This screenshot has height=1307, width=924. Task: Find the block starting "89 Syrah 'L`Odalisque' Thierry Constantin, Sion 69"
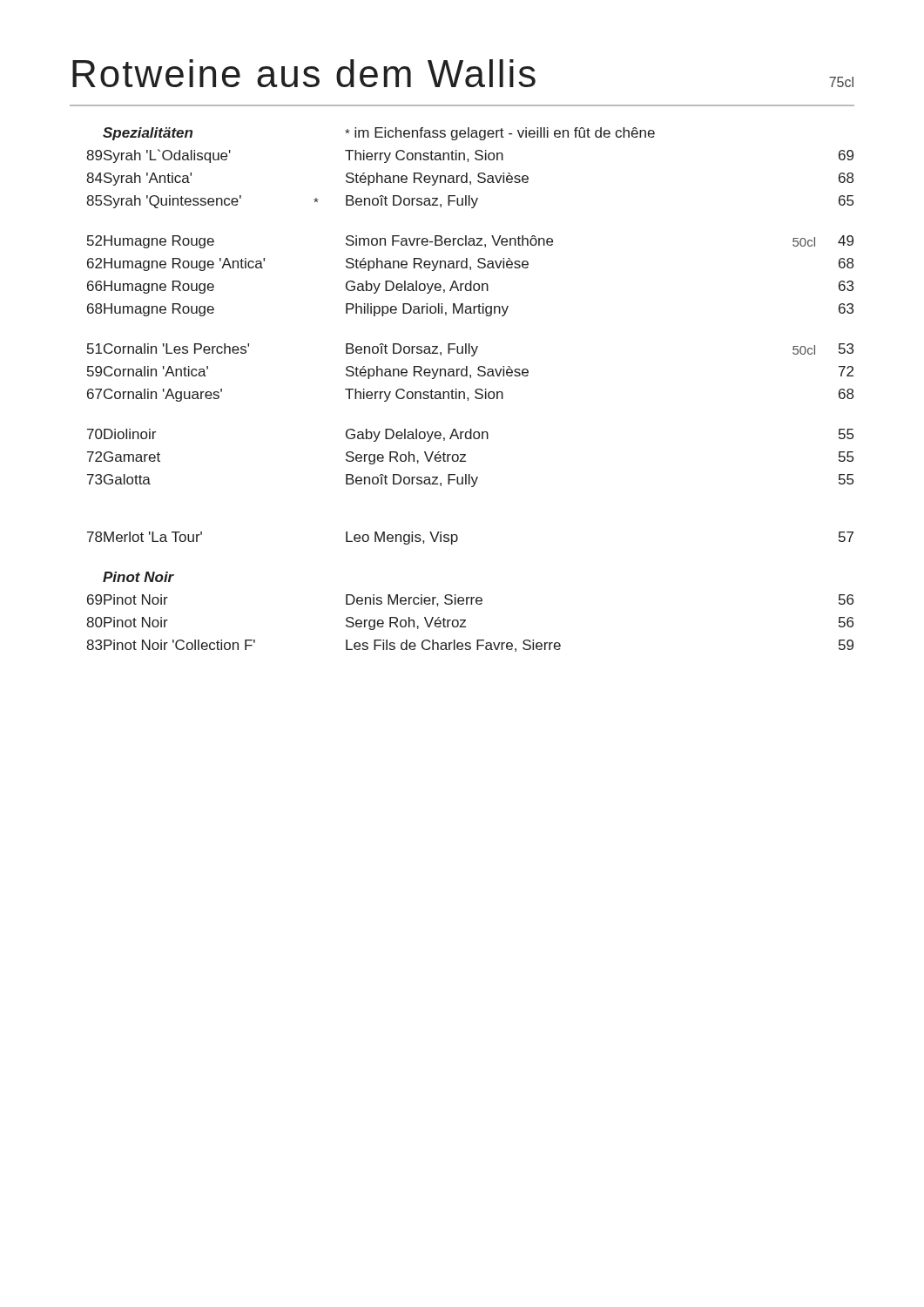[x=462, y=156]
